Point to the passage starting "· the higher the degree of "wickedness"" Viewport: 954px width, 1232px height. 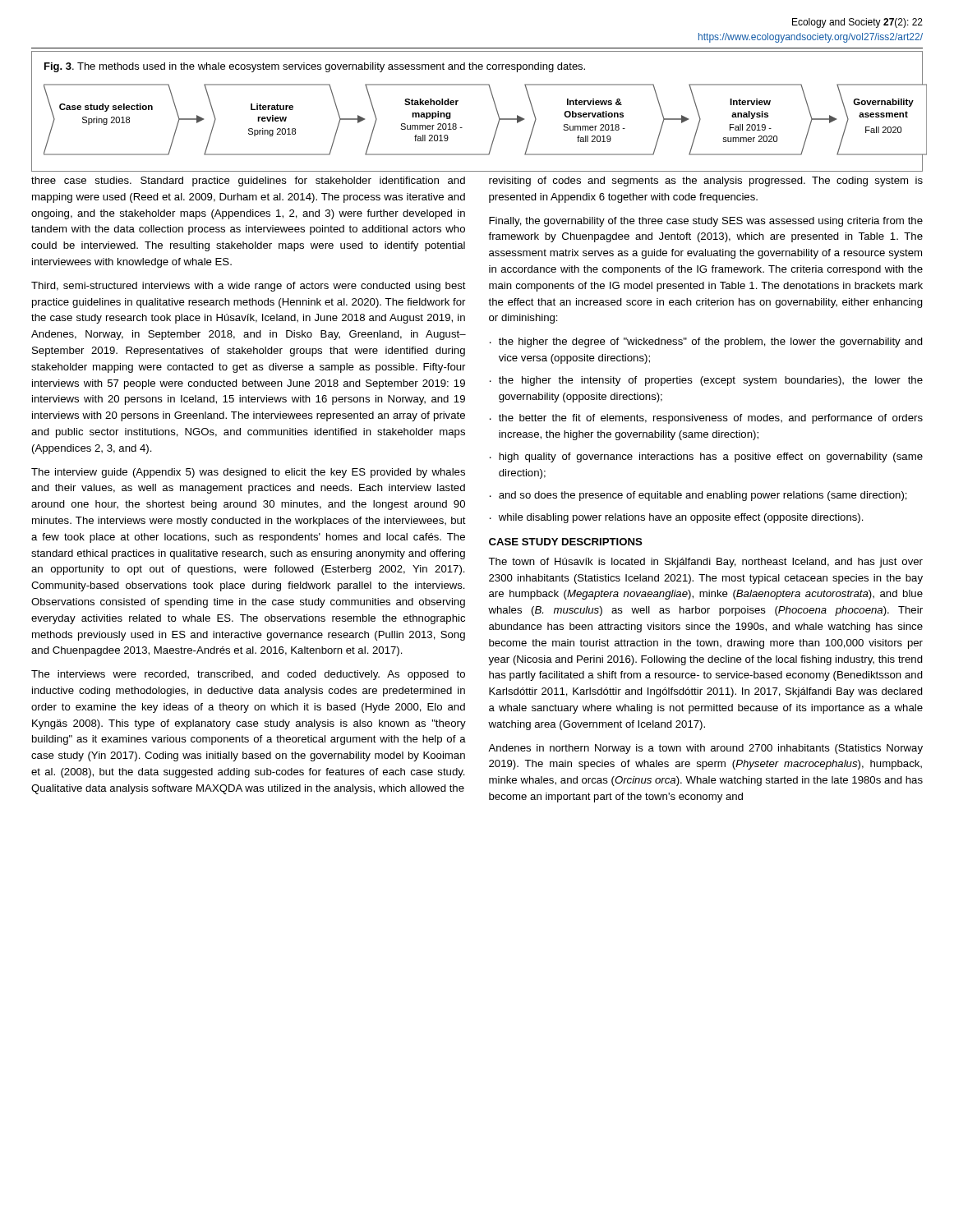[x=706, y=350]
